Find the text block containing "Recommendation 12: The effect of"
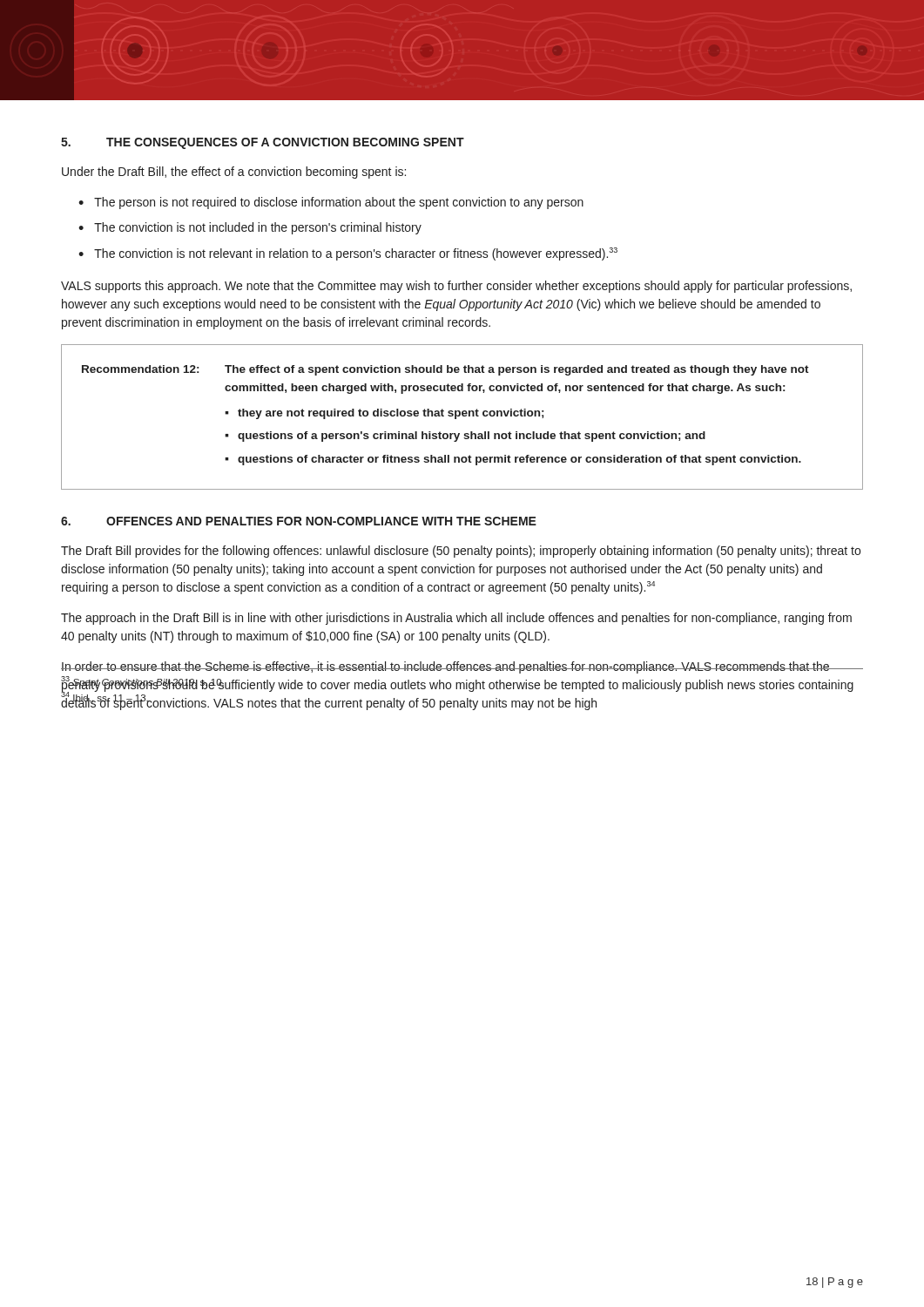Screen dimensions: 1307x924 tap(462, 417)
